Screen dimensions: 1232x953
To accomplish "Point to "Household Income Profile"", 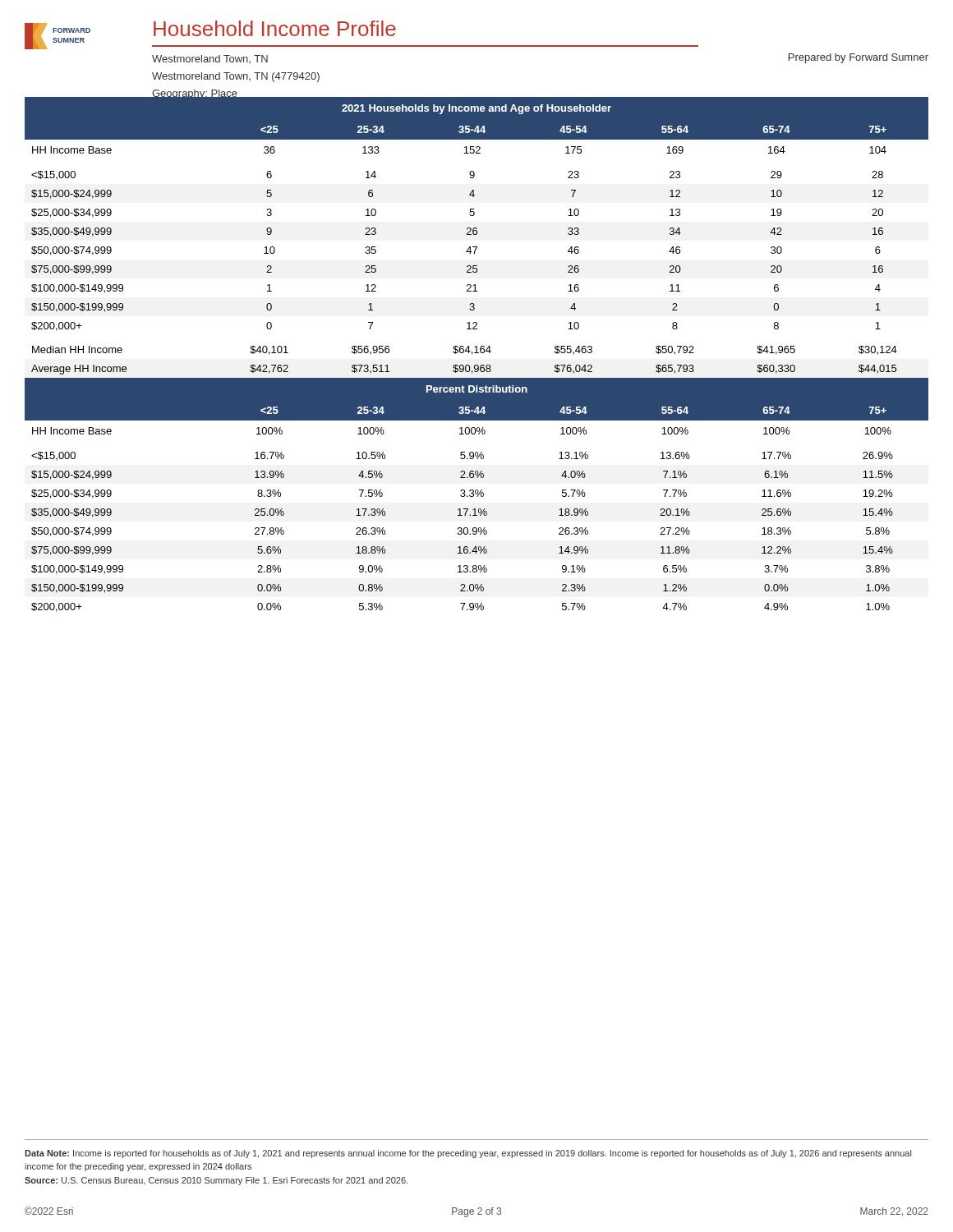I will [274, 29].
